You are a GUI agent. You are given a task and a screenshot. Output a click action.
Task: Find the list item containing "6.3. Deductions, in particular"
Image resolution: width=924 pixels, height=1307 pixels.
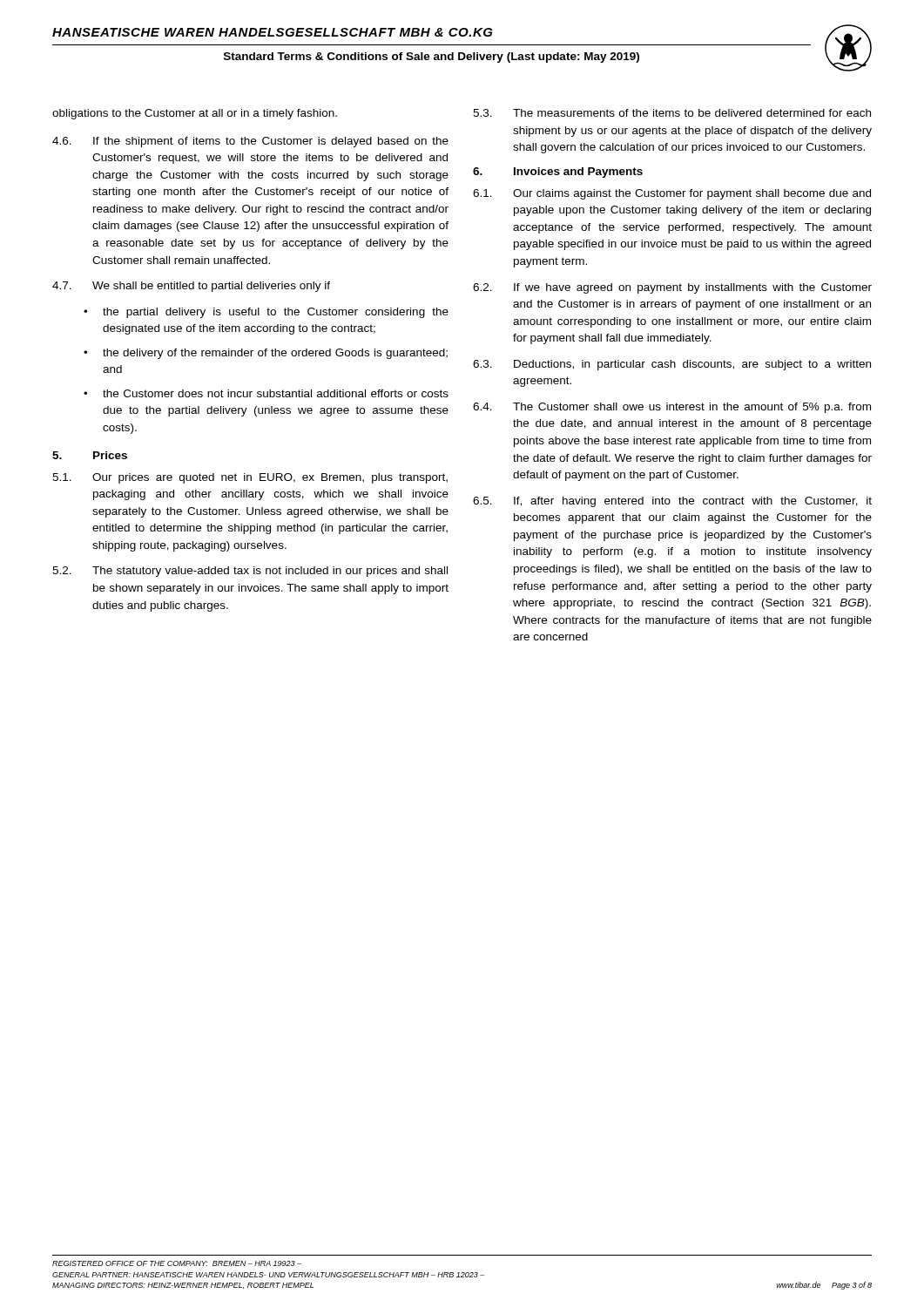[672, 372]
